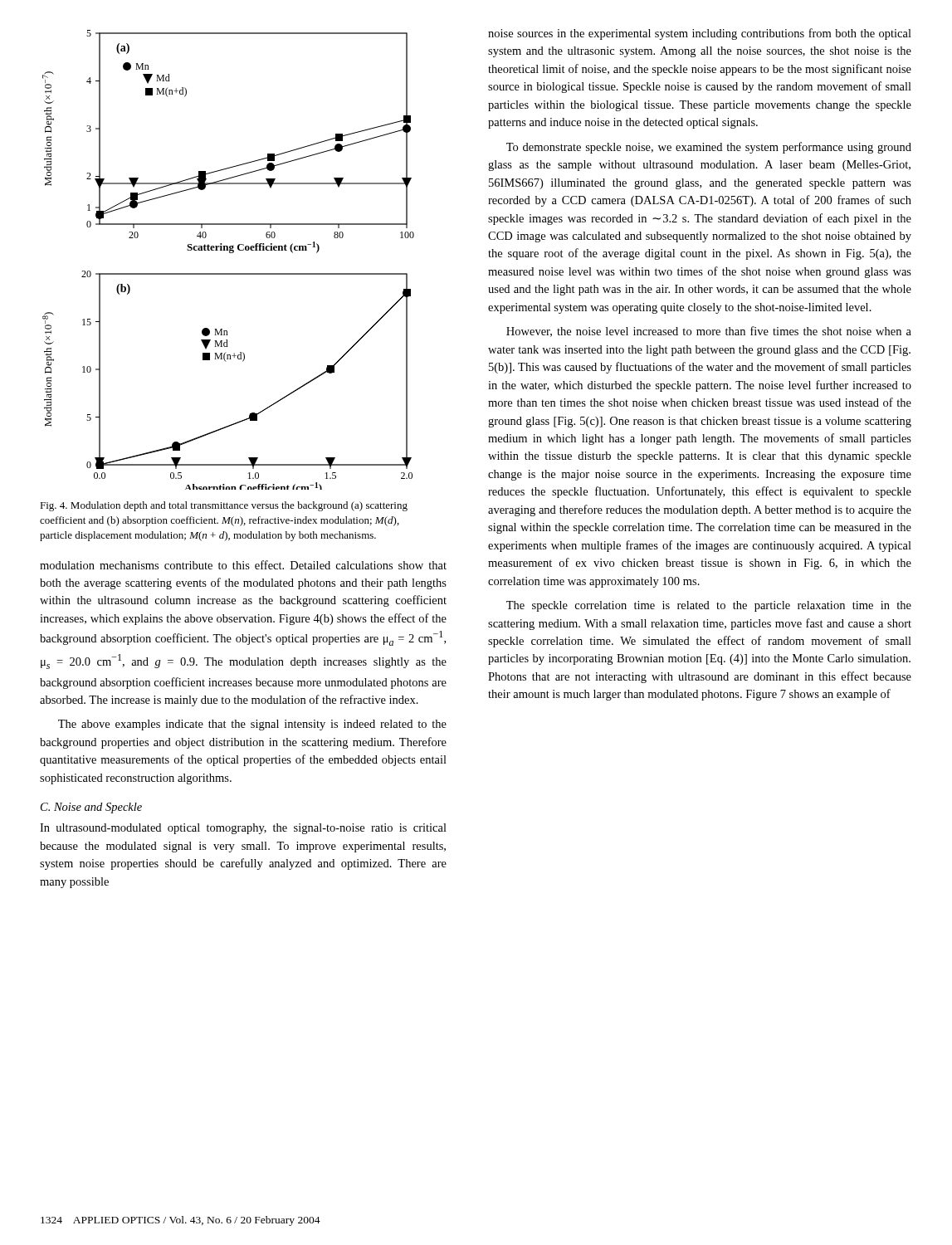The image size is (952, 1245).
Task: Find the block on this page that starts "In ultrasound-modulated optical"
Action: click(x=243, y=855)
